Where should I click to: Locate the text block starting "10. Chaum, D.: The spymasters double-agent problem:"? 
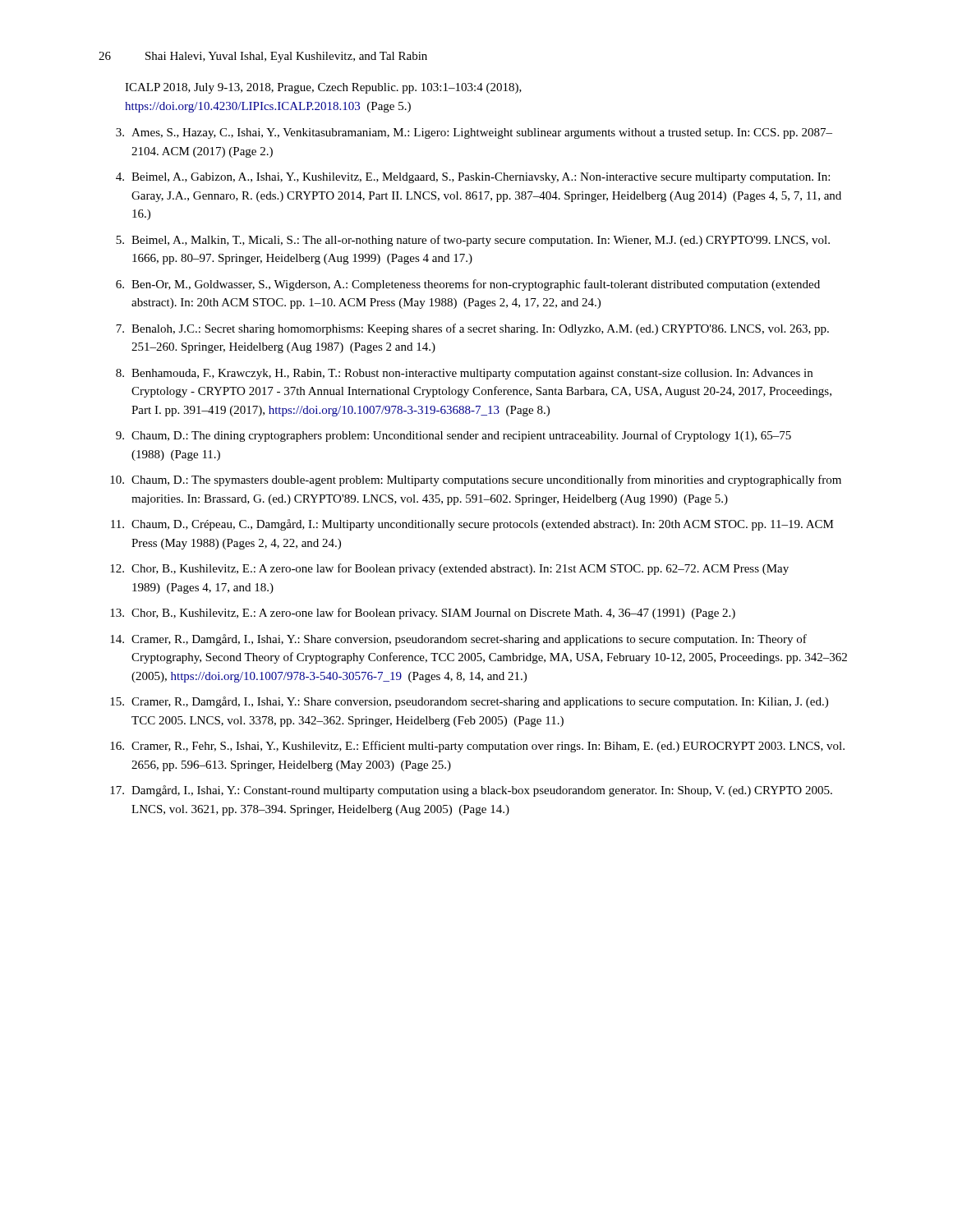pos(476,489)
